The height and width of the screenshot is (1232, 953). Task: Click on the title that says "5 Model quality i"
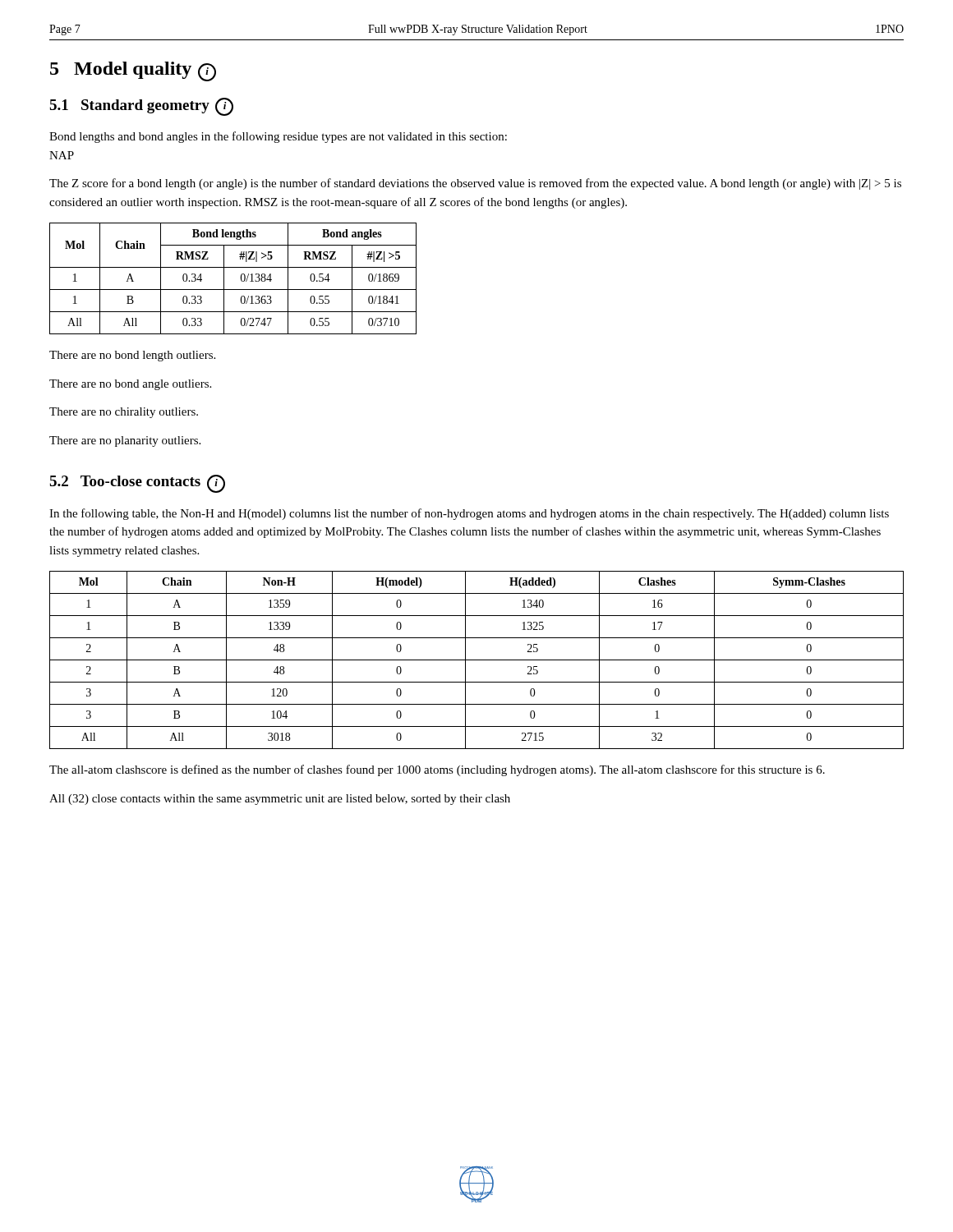tap(133, 69)
